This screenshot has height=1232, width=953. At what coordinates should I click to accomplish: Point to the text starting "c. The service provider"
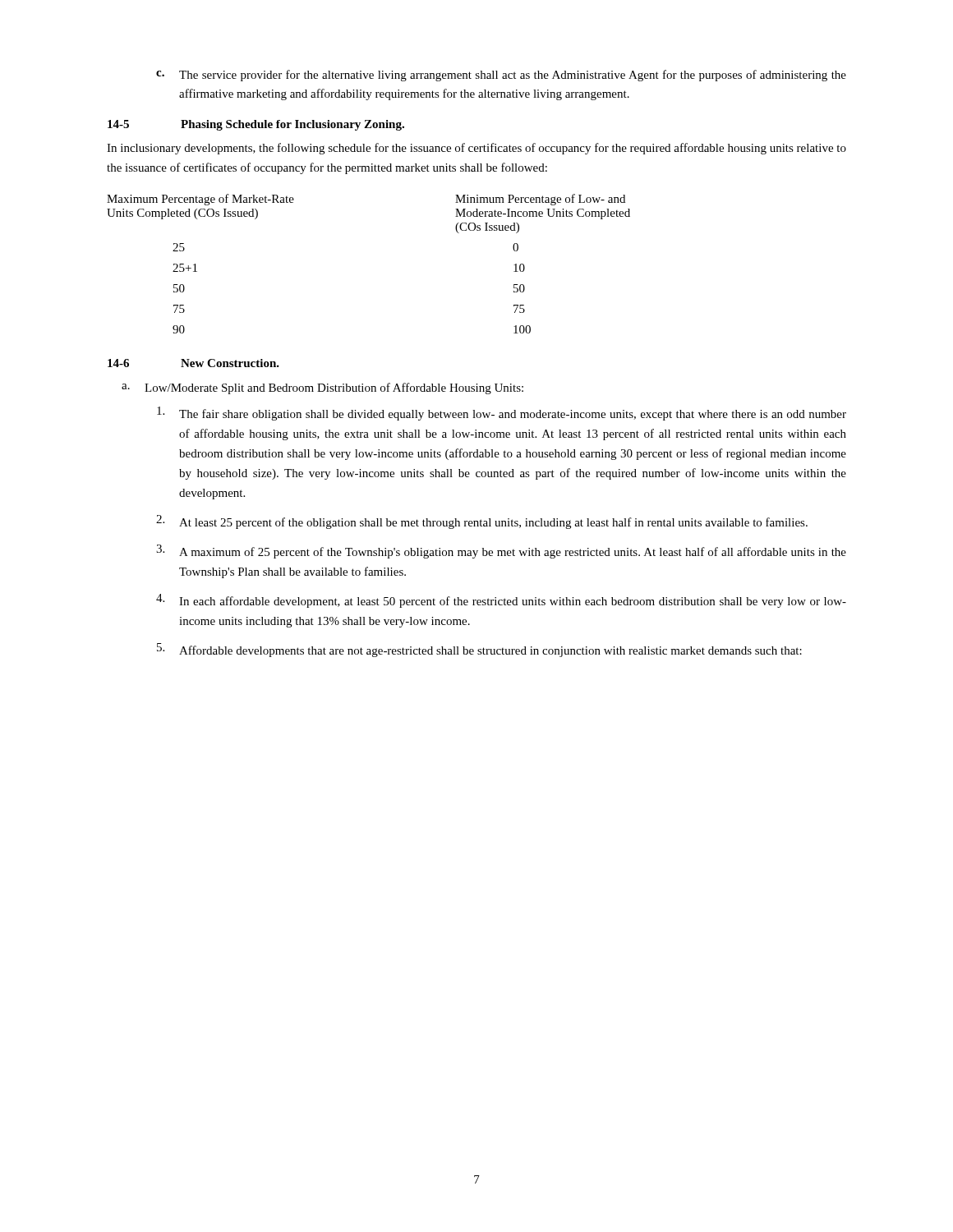(501, 84)
